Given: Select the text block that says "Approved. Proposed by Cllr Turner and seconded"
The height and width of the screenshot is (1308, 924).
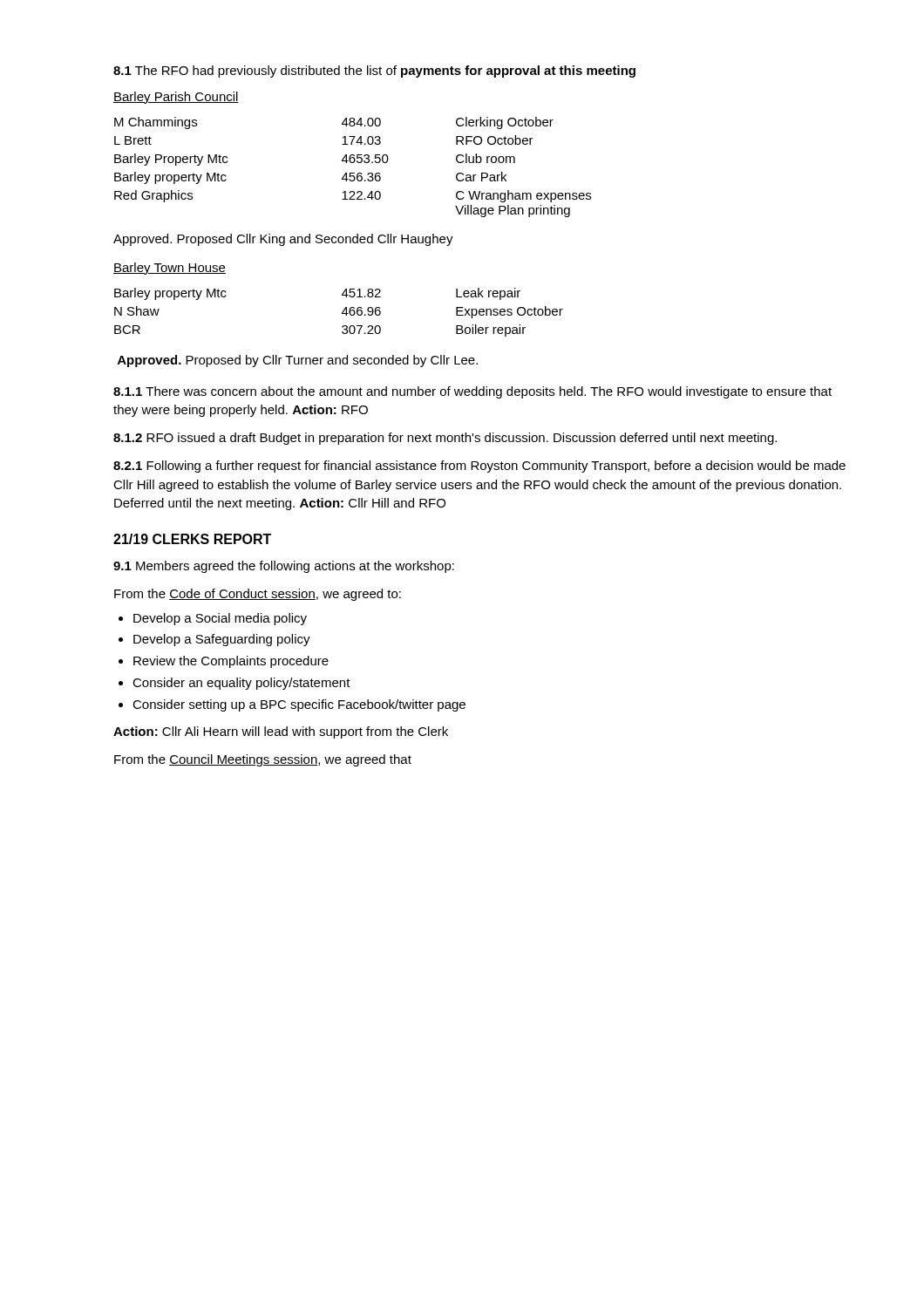Looking at the screenshot, I should (x=296, y=360).
